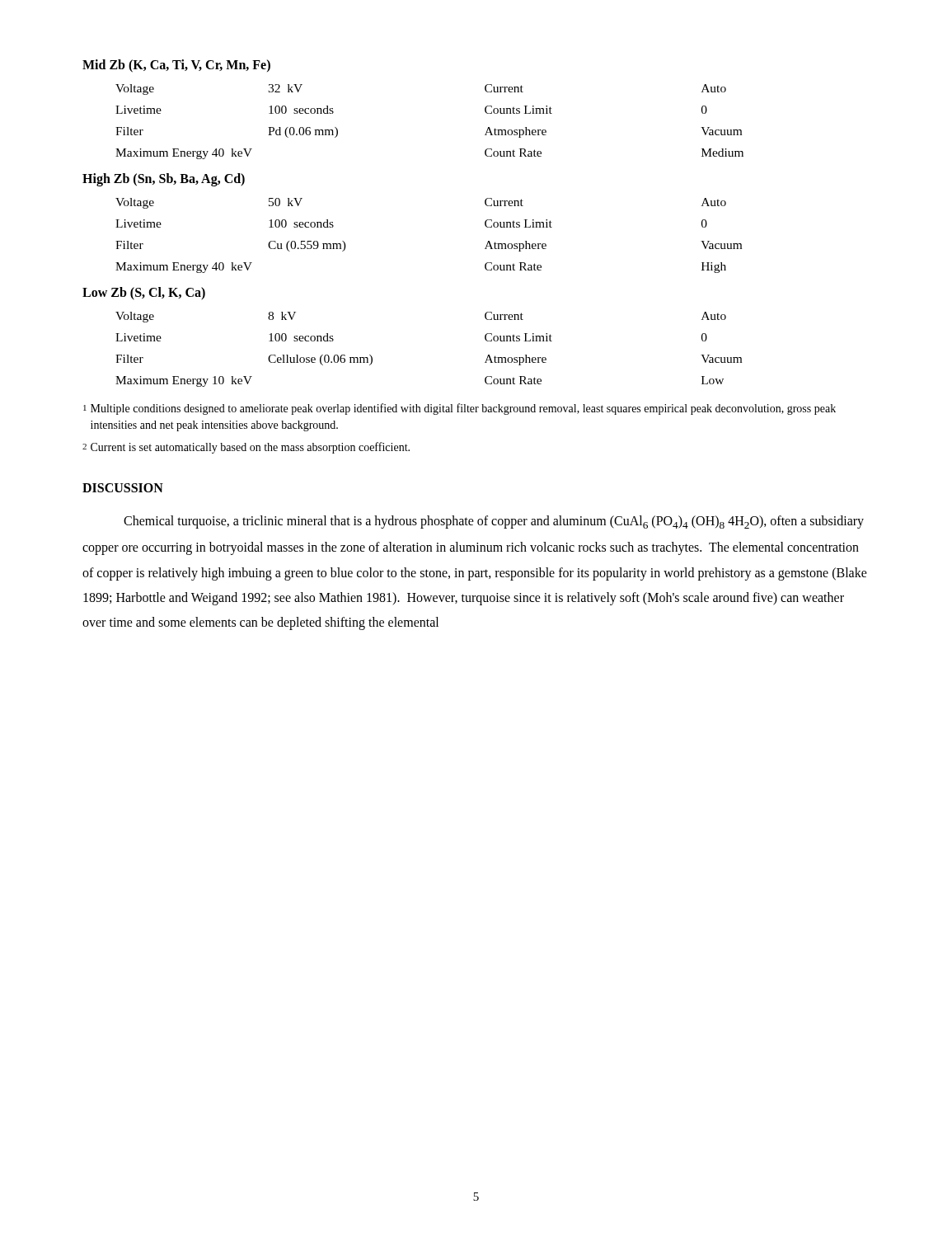This screenshot has width=952, height=1237.
Task: Click on the section header that reads "Low Zb (S, Cl, K, Ca)"
Action: (144, 292)
